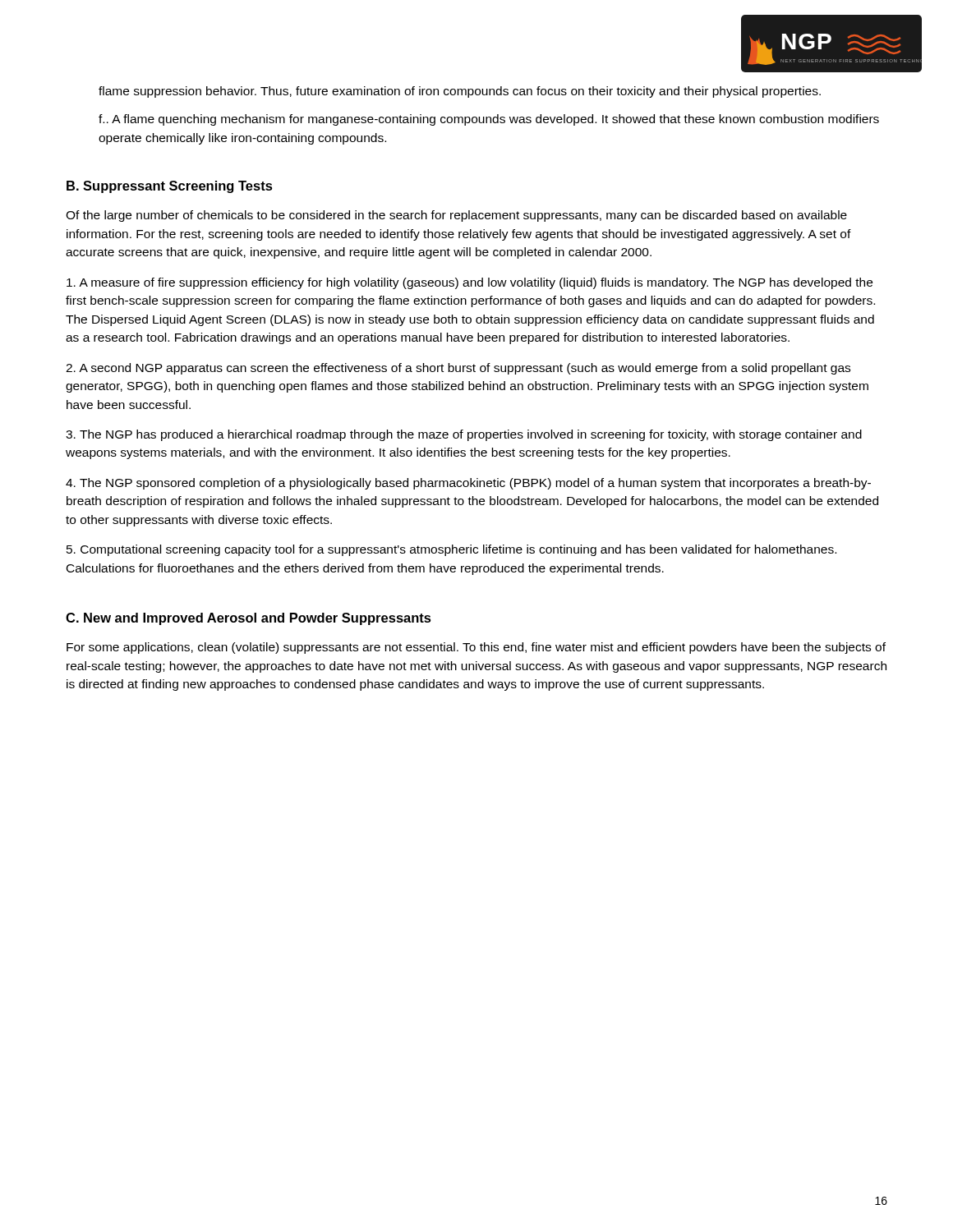Locate the block of text that opens with "4. The NGP sponsored completion of a"

tap(472, 501)
